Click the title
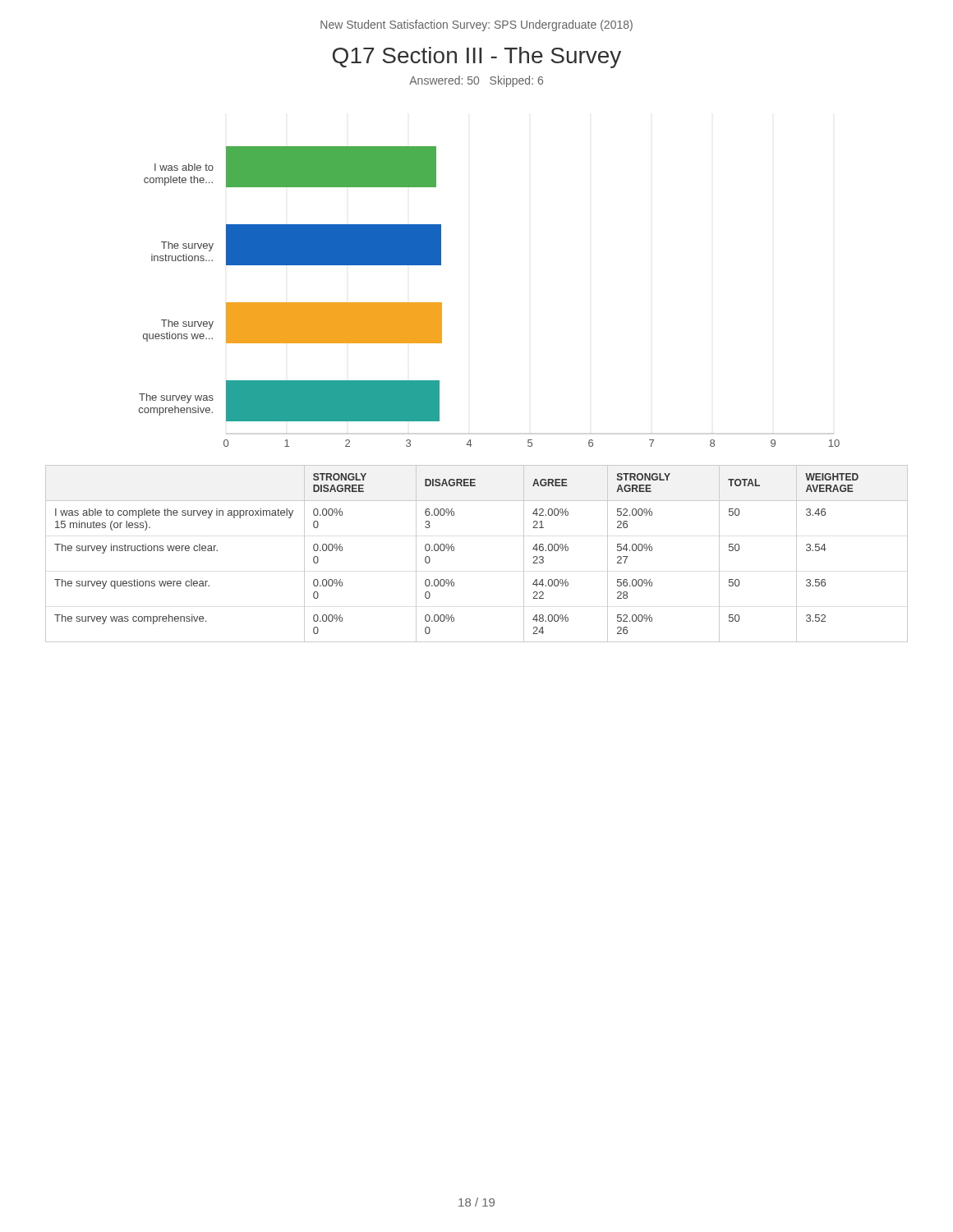Viewport: 953px width, 1232px height. tap(476, 55)
